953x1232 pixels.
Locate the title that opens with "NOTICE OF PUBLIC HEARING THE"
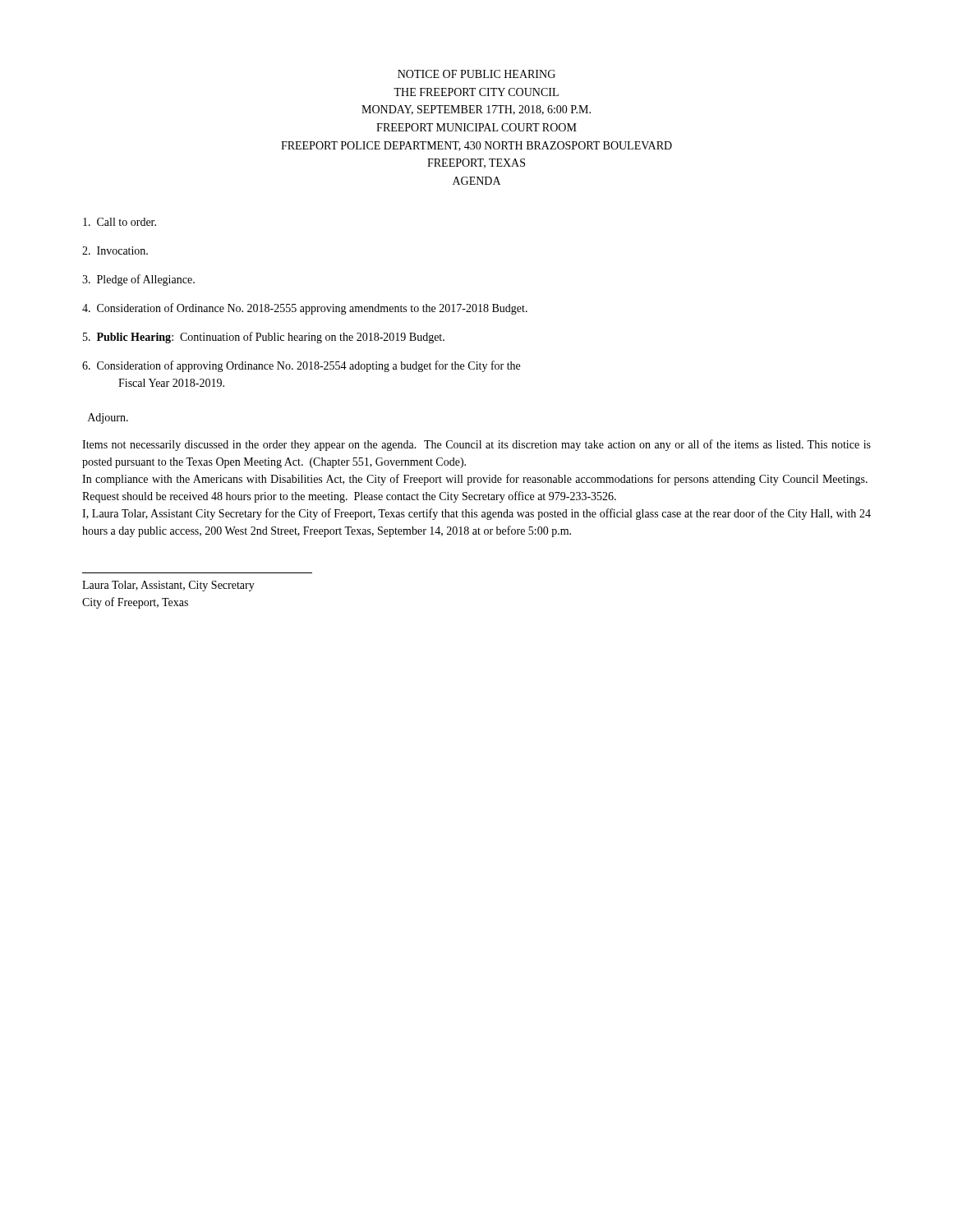pos(476,128)
